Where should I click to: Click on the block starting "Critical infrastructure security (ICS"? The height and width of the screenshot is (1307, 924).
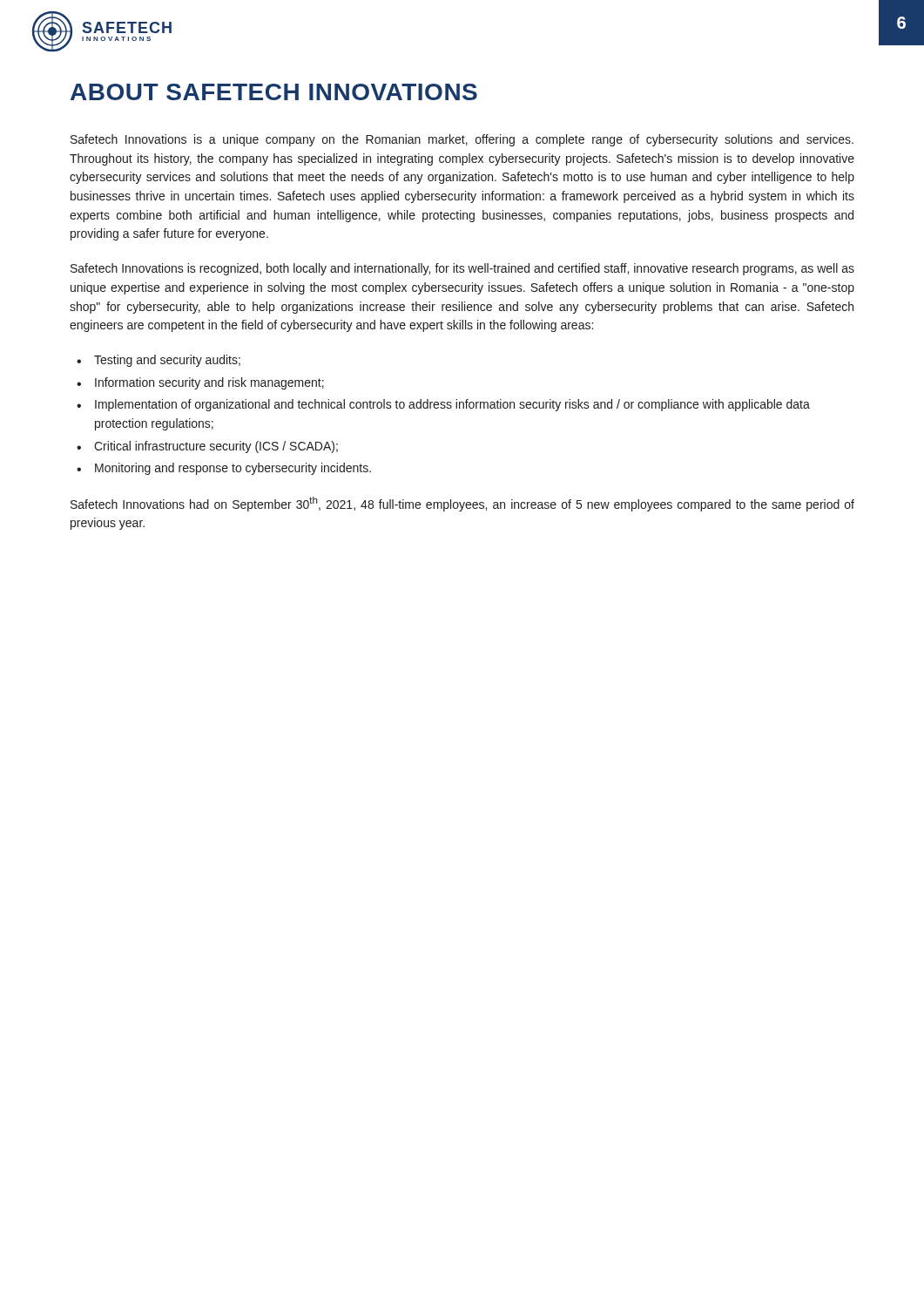click(x=216, y=446)
